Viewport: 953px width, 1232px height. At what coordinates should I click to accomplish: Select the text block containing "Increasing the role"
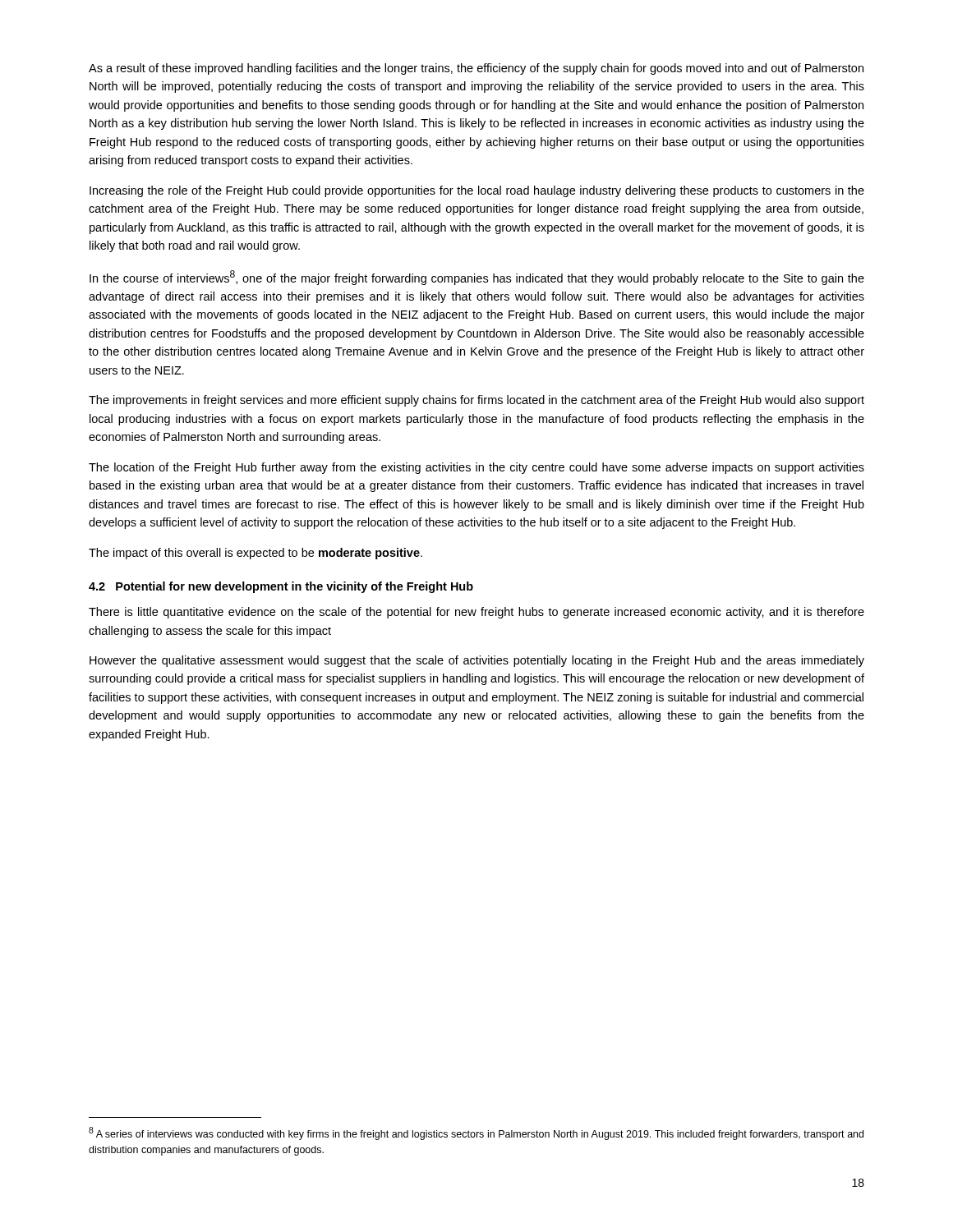476,218
